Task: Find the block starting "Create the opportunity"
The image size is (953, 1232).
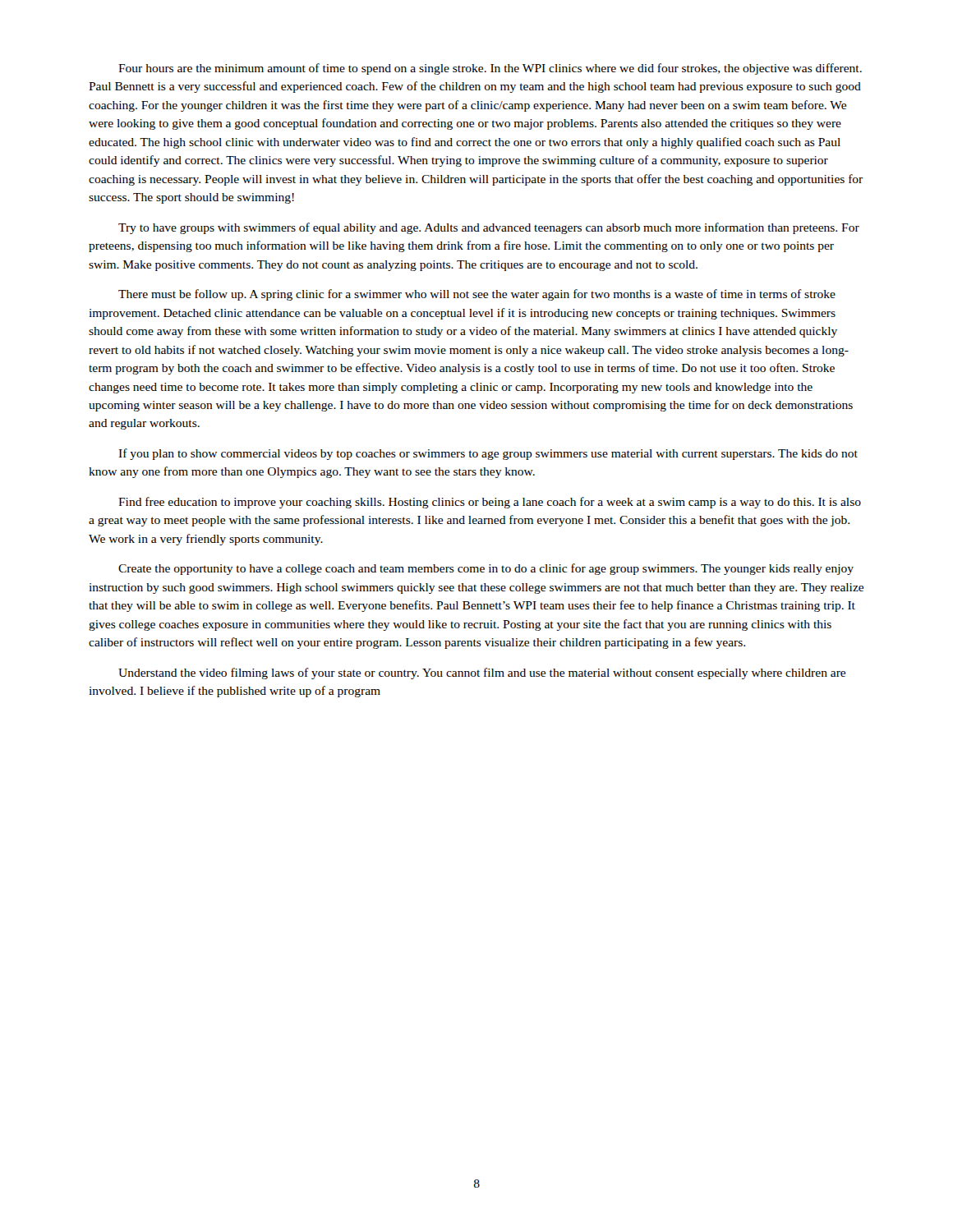Action: point(476,605)
